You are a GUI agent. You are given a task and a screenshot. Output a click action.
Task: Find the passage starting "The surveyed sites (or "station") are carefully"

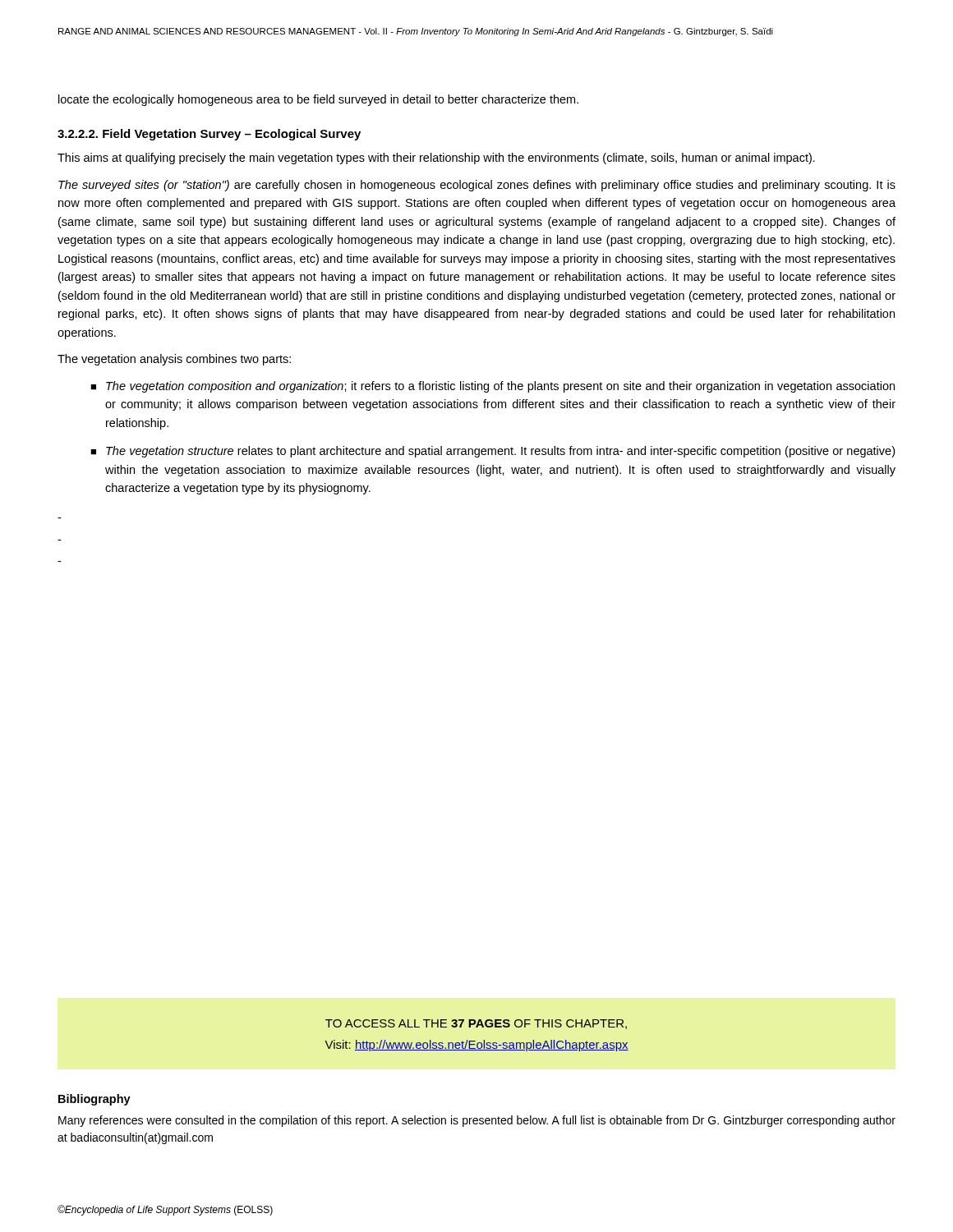pyautogui.click(x=476, y=259)
